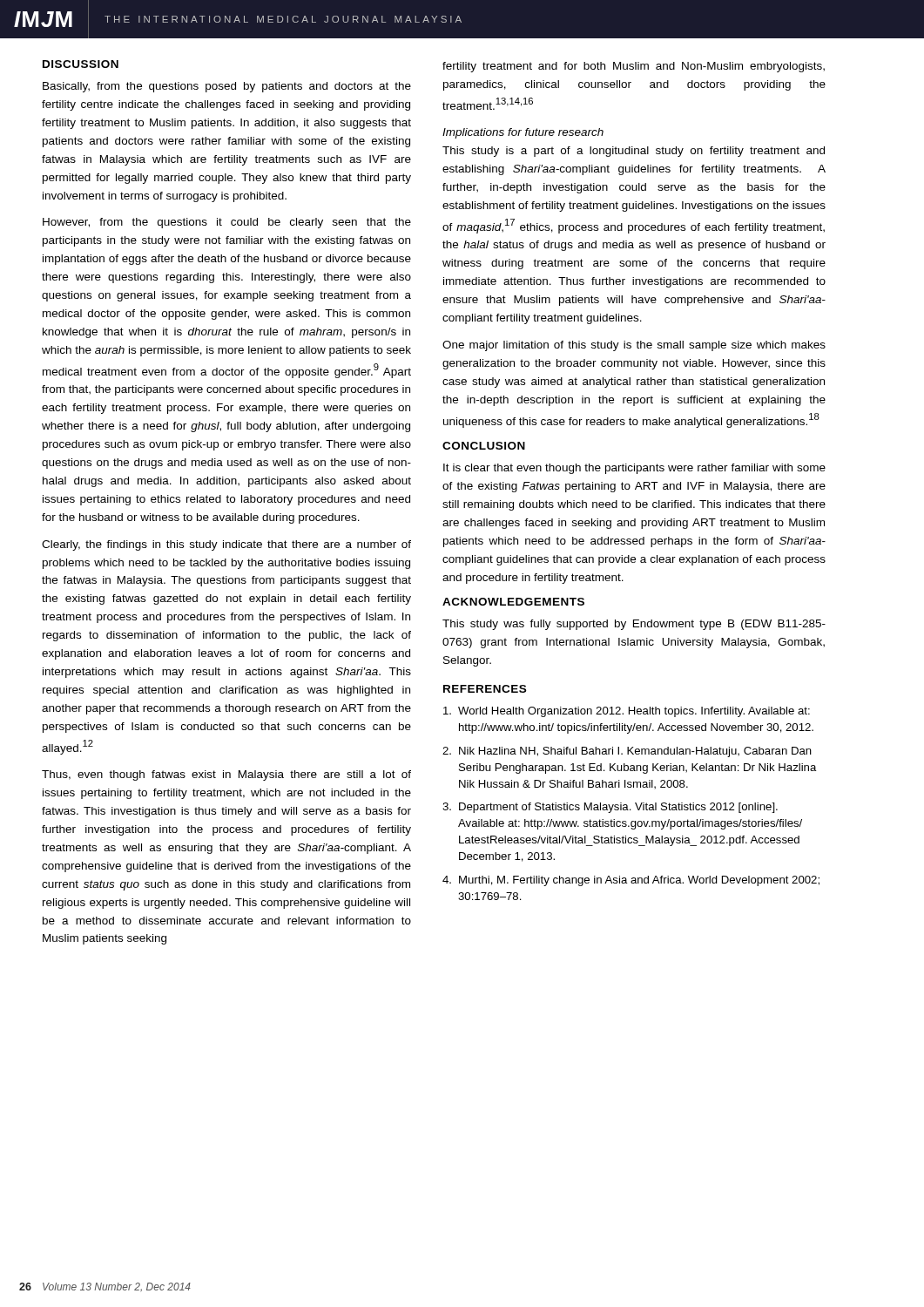Navigate to the region starting "One major limitation of this study is the"
Screen dimensions: 1307x924
click(634, 383)
